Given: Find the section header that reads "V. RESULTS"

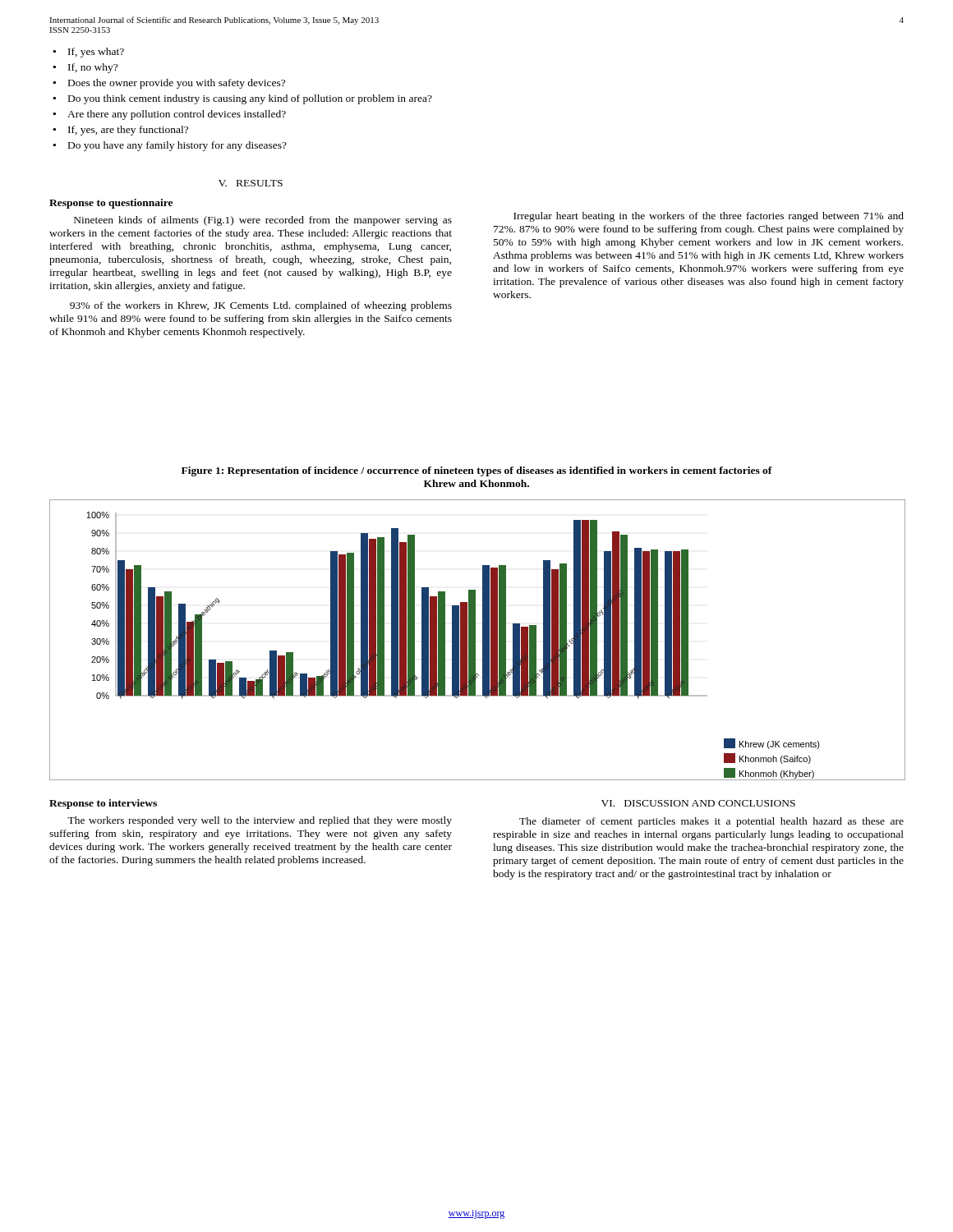Looking at the screenshot, I should click(251, 183).
